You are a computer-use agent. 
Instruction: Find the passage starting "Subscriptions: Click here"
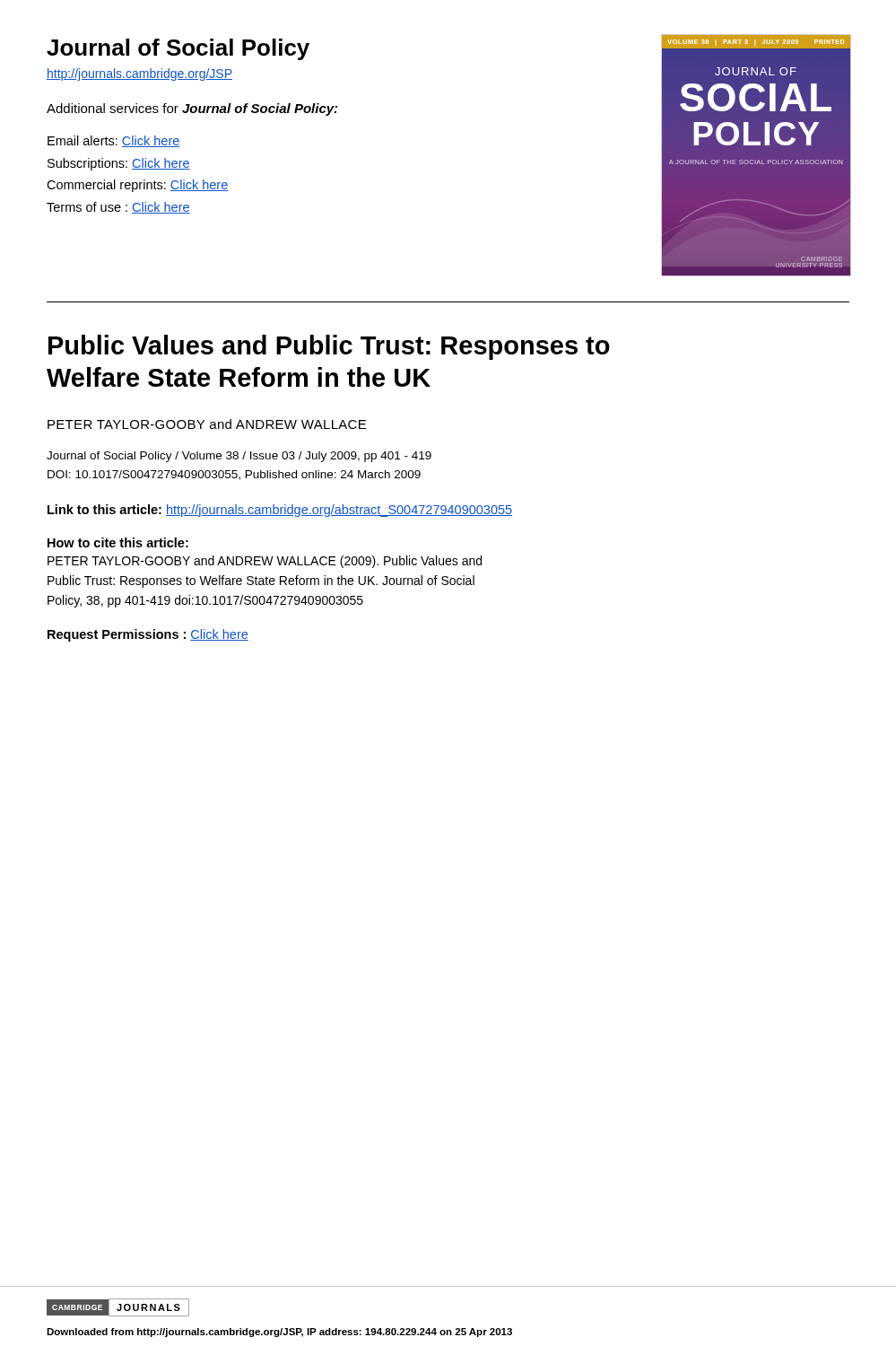tap(118, 163)
